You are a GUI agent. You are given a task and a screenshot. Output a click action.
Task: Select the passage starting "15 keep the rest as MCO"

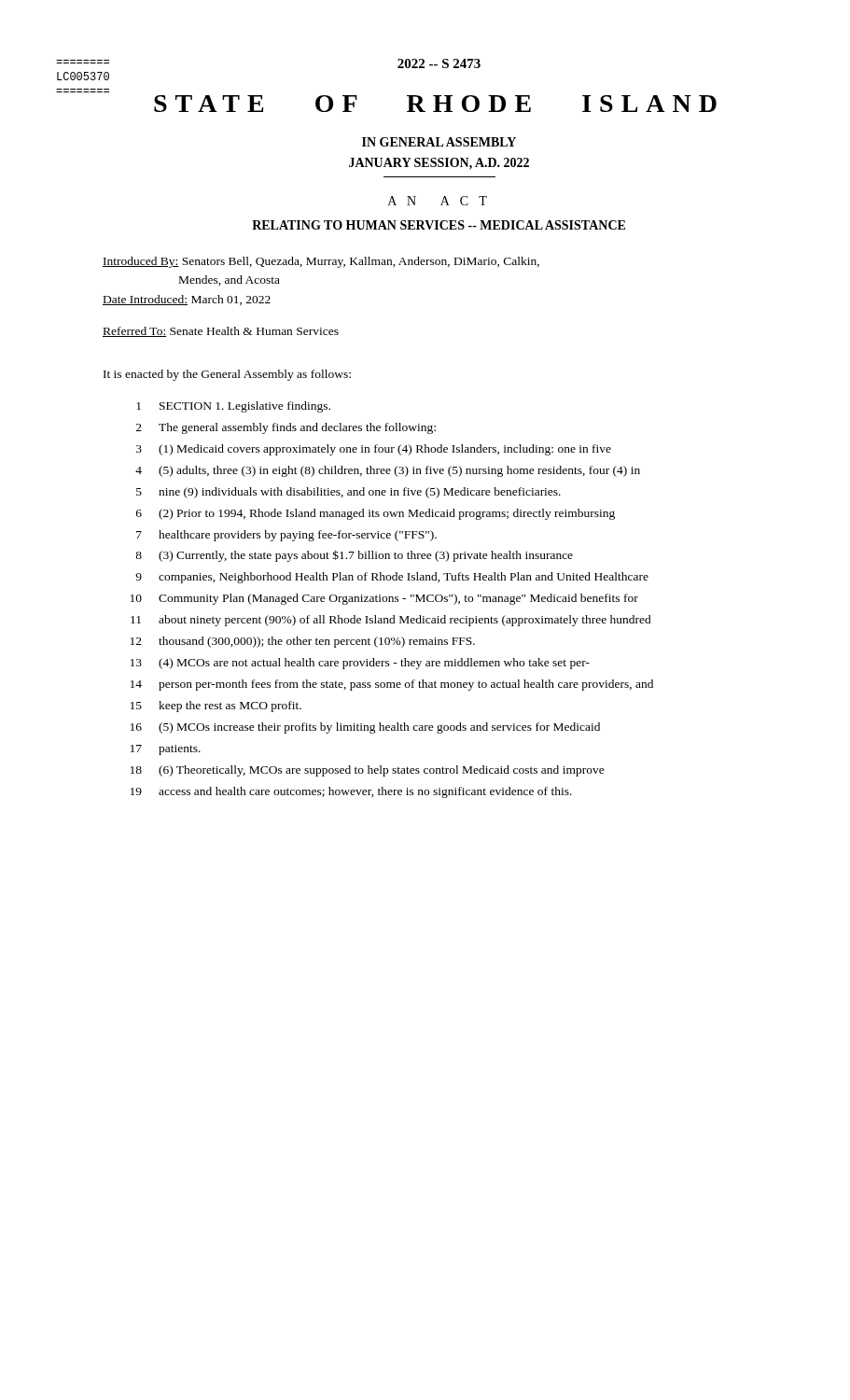pos(216,707)
